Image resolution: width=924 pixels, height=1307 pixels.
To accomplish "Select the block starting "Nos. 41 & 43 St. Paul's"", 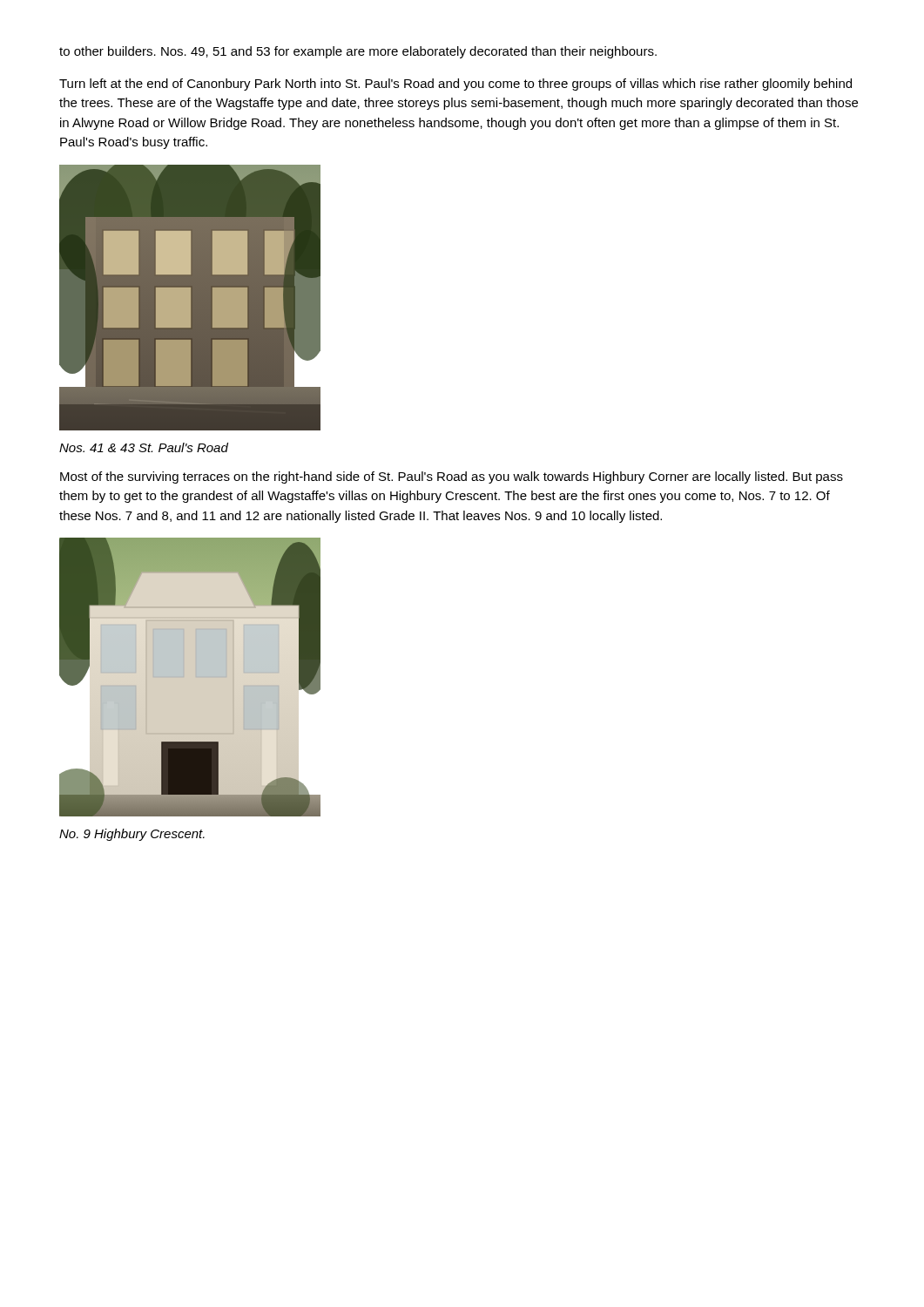I will point(144,447).
